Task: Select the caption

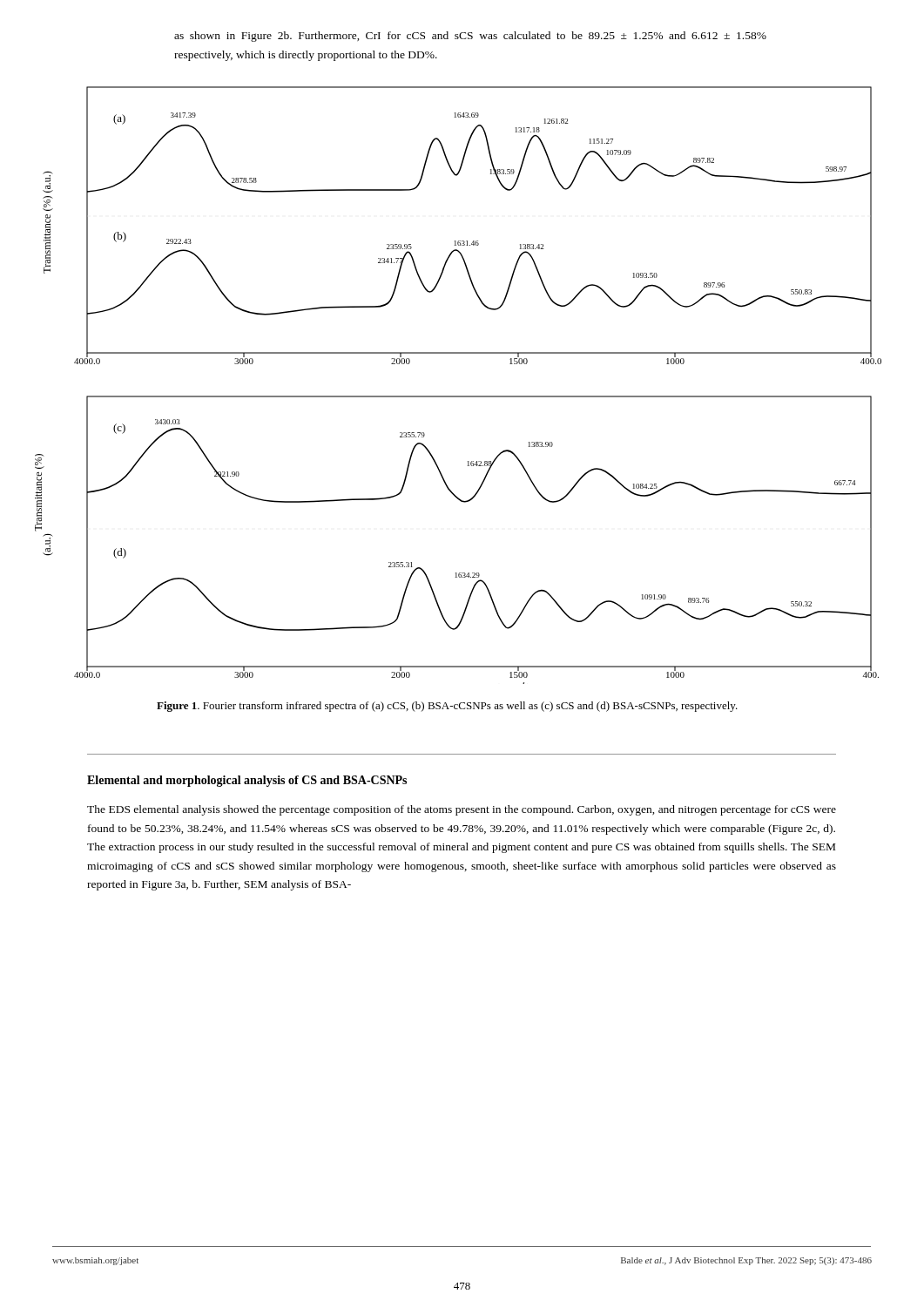Action: pos(447,705)
